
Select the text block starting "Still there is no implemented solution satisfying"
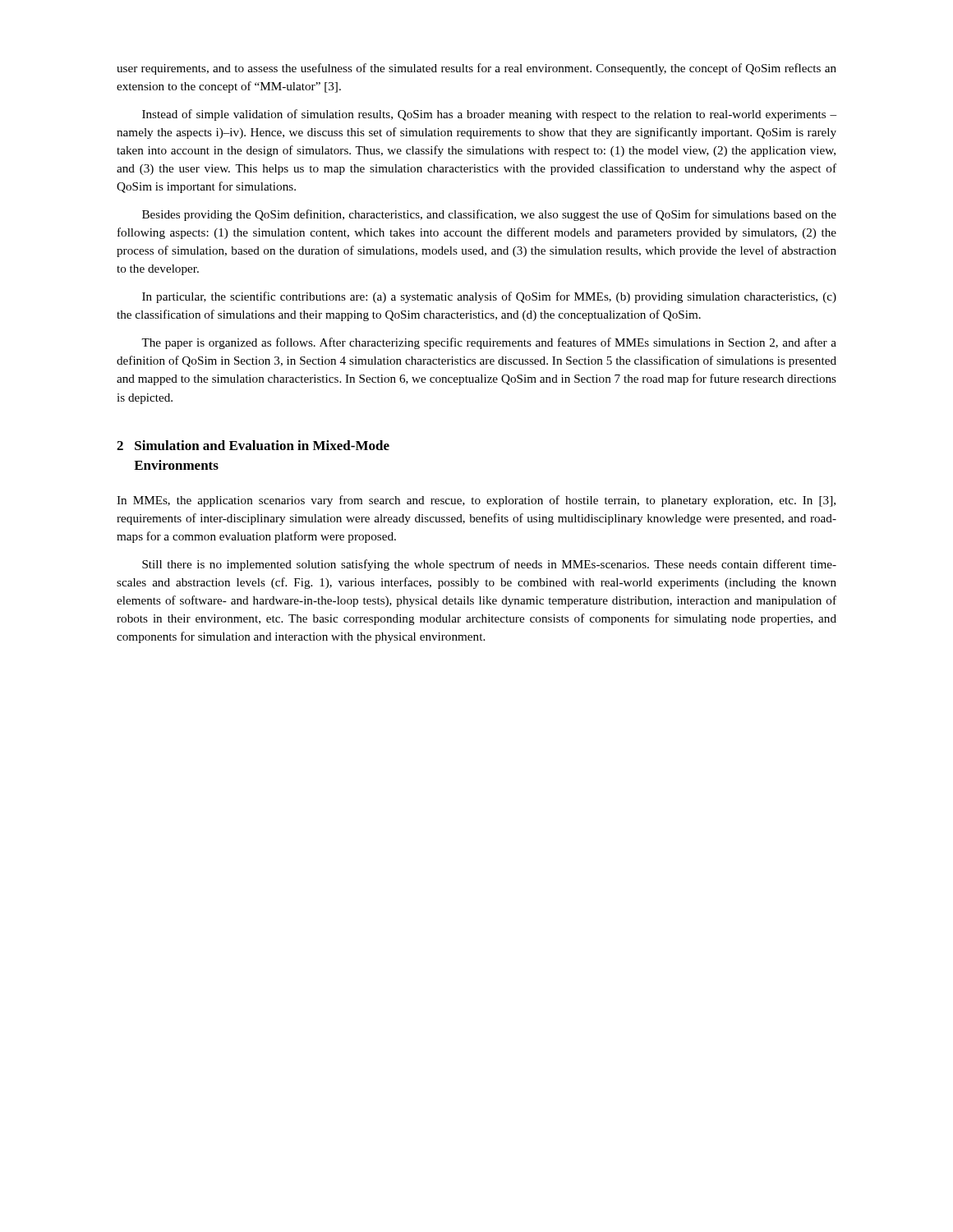click(x=476, y=600)
